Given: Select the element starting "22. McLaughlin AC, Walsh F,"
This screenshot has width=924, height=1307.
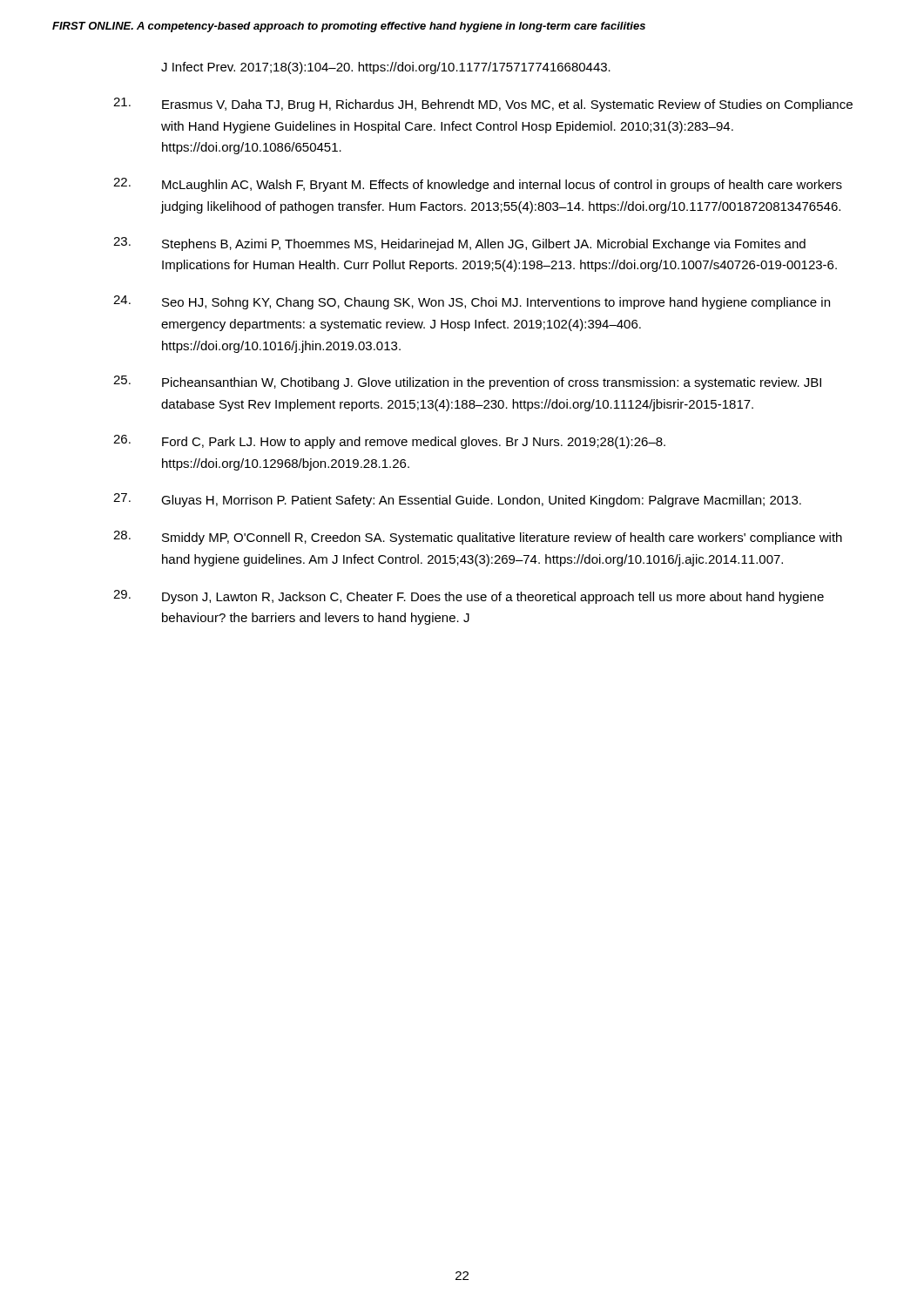Looking at the screenshot, I should [x=484, y=196].
